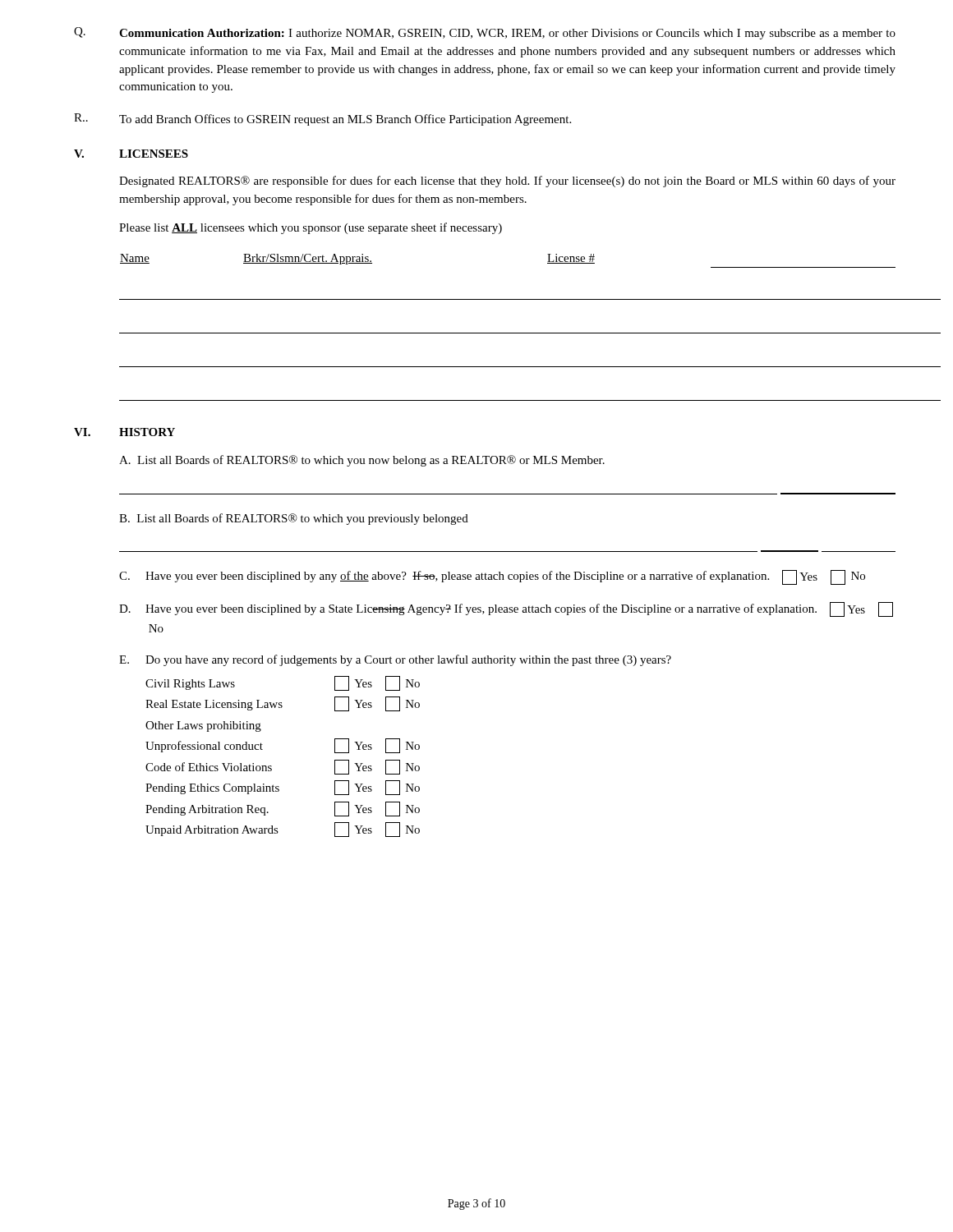Find the text block with the text "Q. Communication Authorization: I authorize NOMAR, GSREIN,"
This screenshot has width=953, height=1232.
(485, 60)
